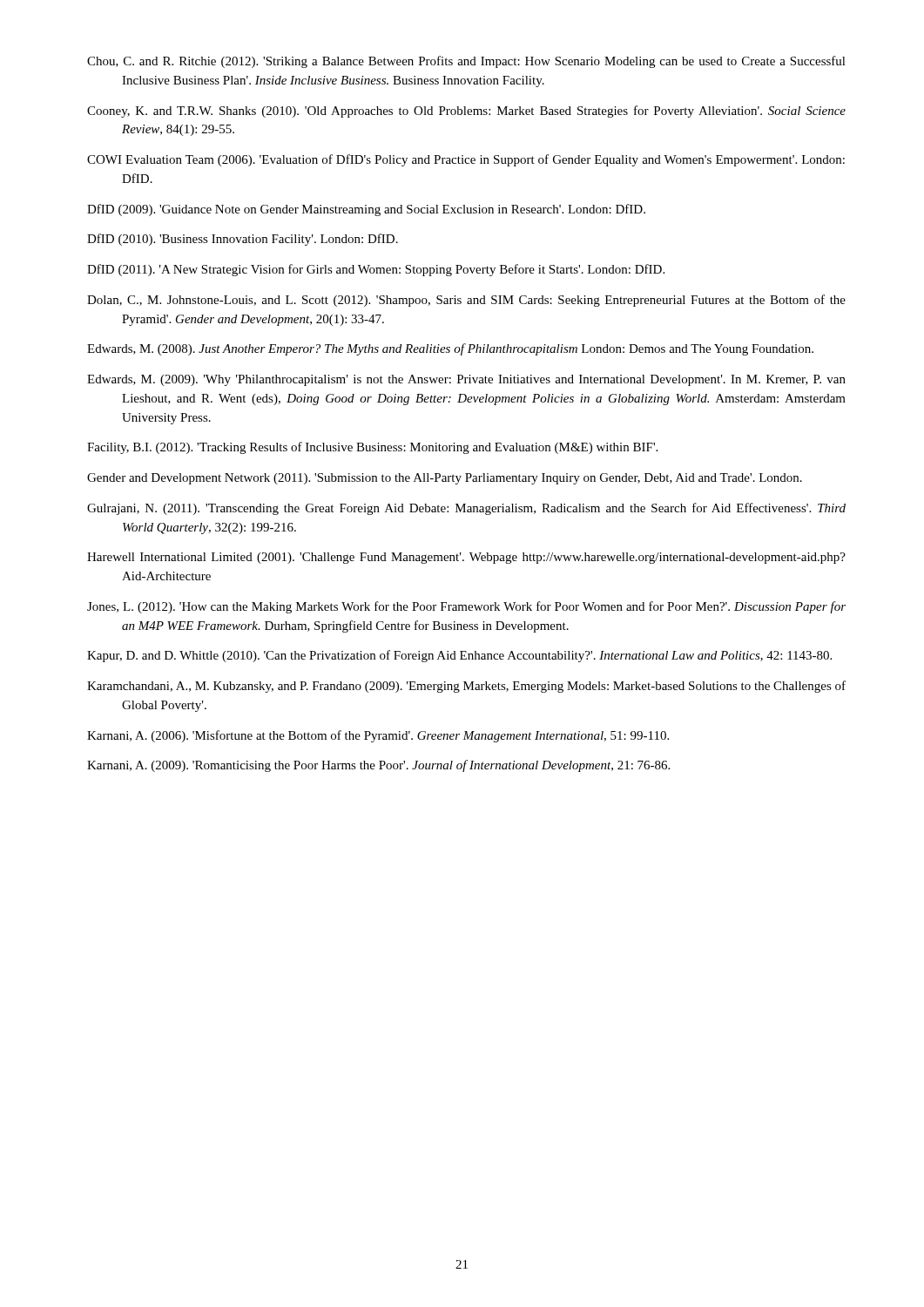Click on the list item that says "Jones, L. (2012). 'How"

466,616
